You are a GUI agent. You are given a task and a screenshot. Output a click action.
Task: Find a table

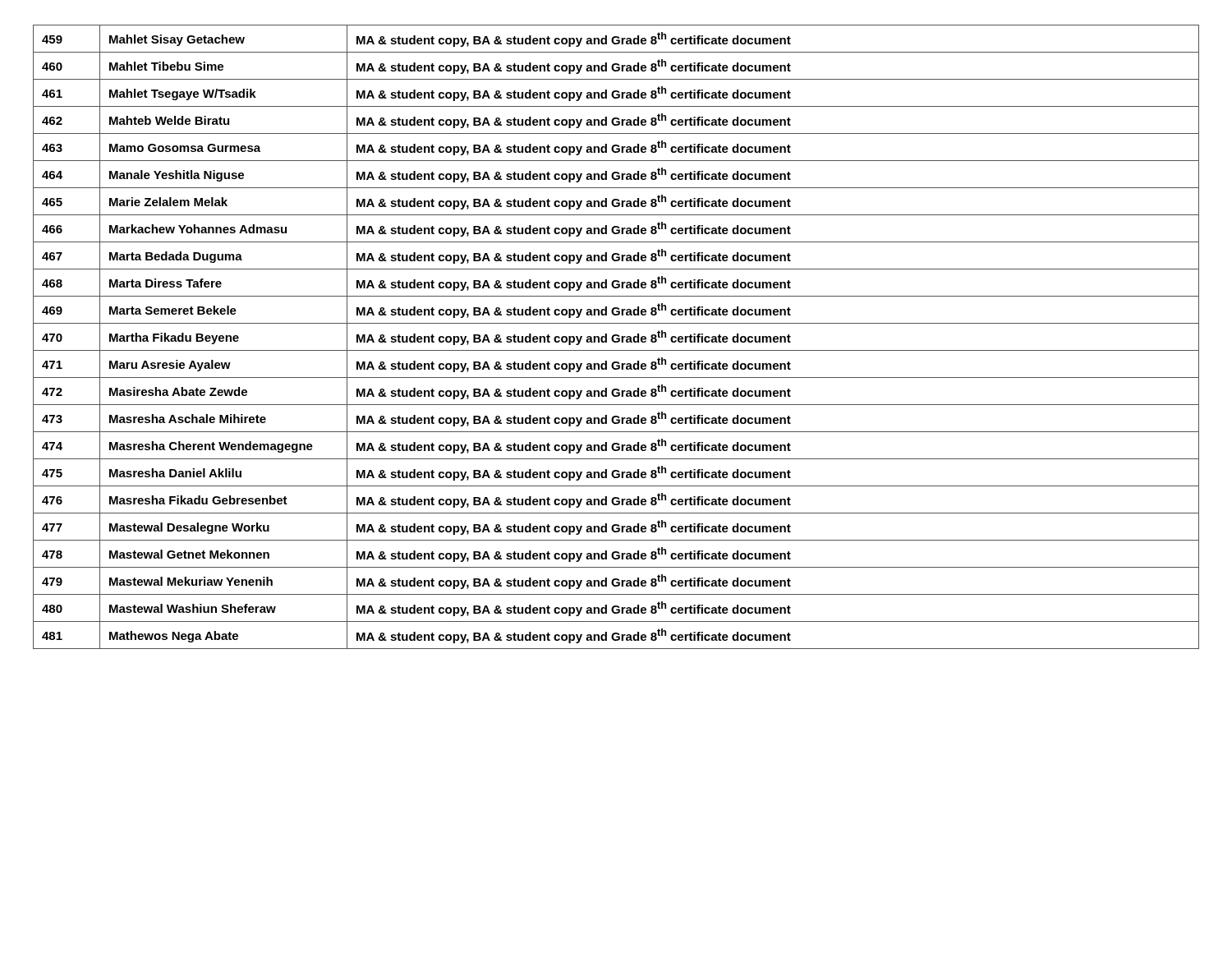point(616,337)
